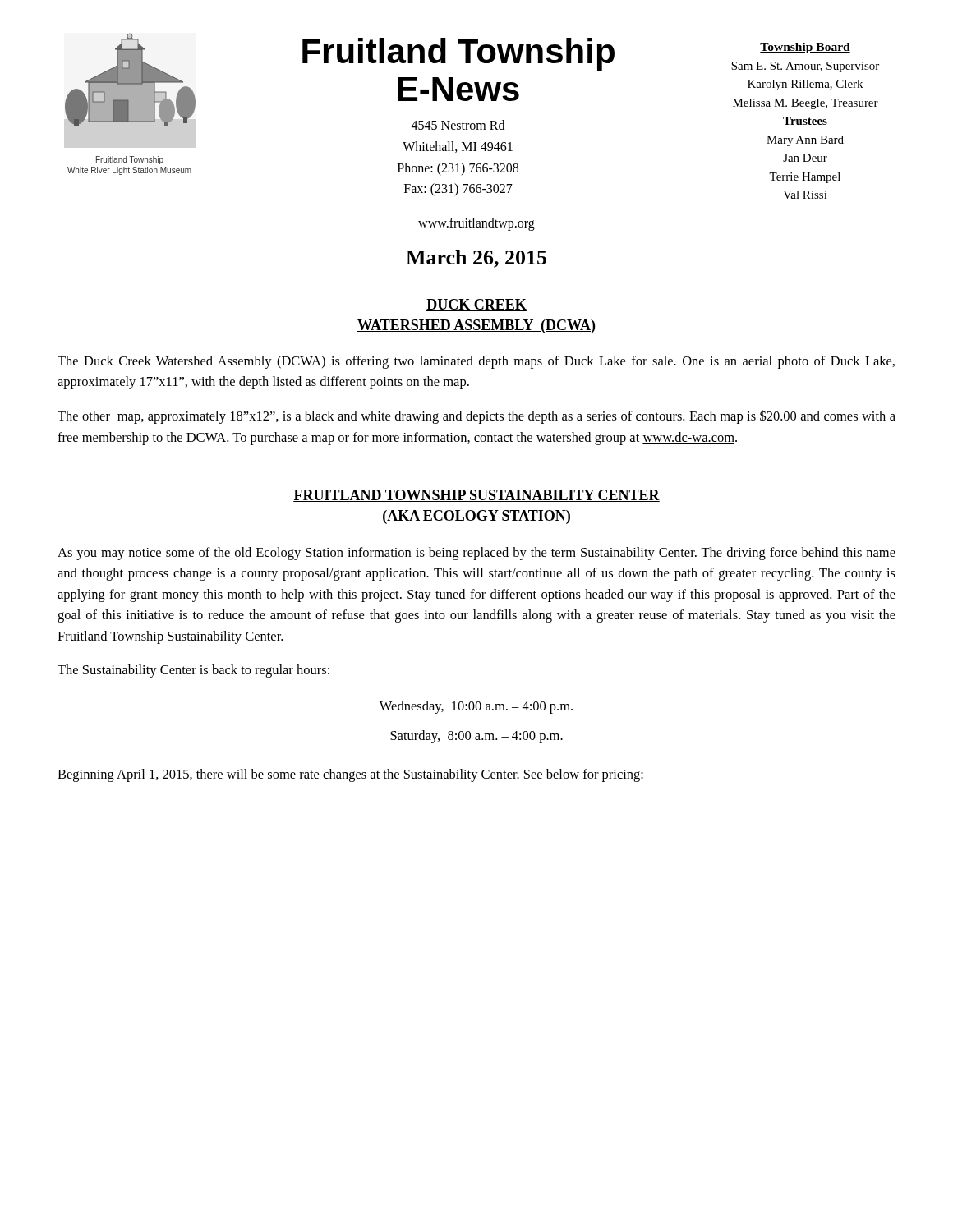
Task: Find the block on this page that starts "The other map, approximately 18”x12”, is a"
Action: click(476, 426)
